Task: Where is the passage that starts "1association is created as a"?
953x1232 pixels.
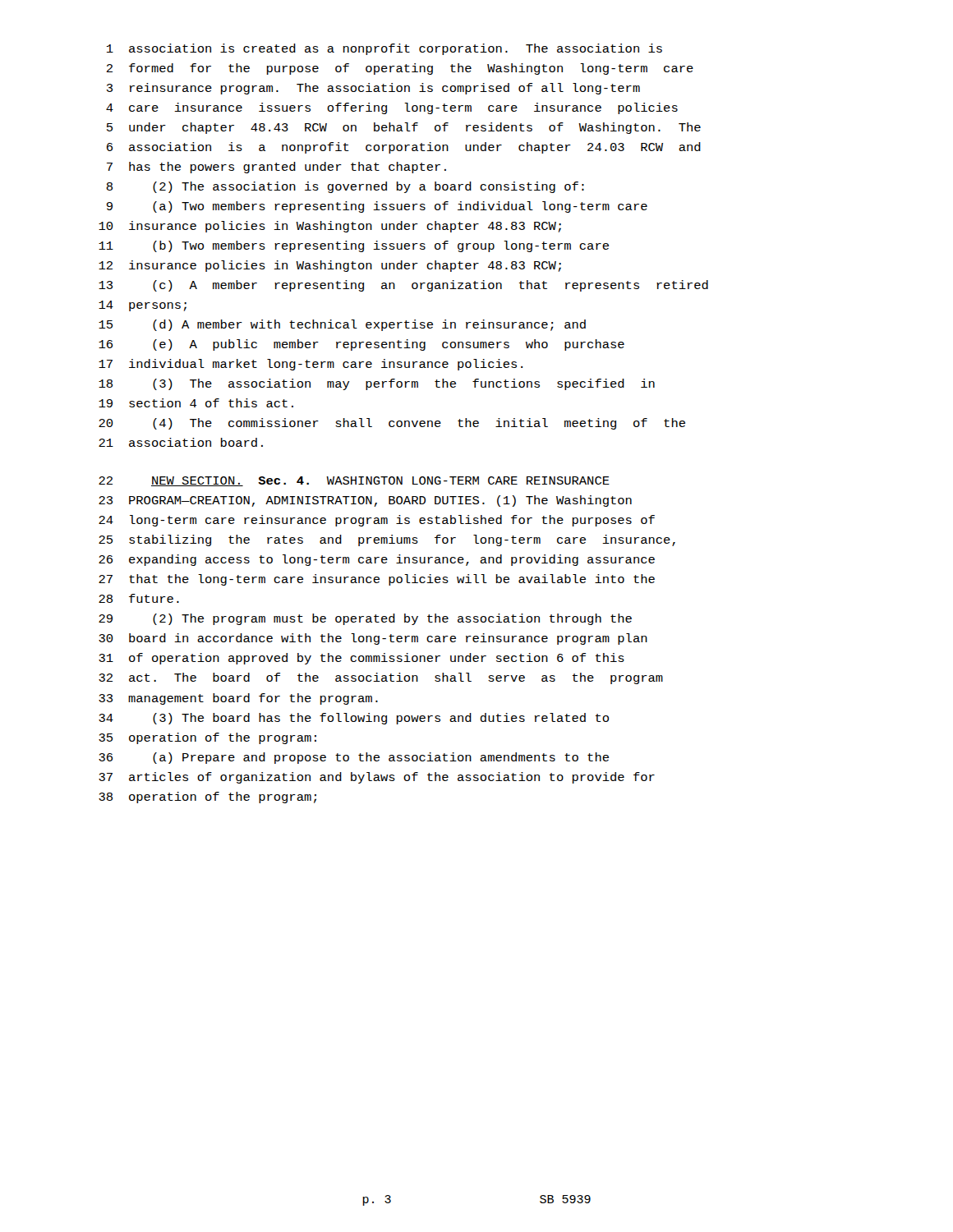Action: [x=481, y=108]
